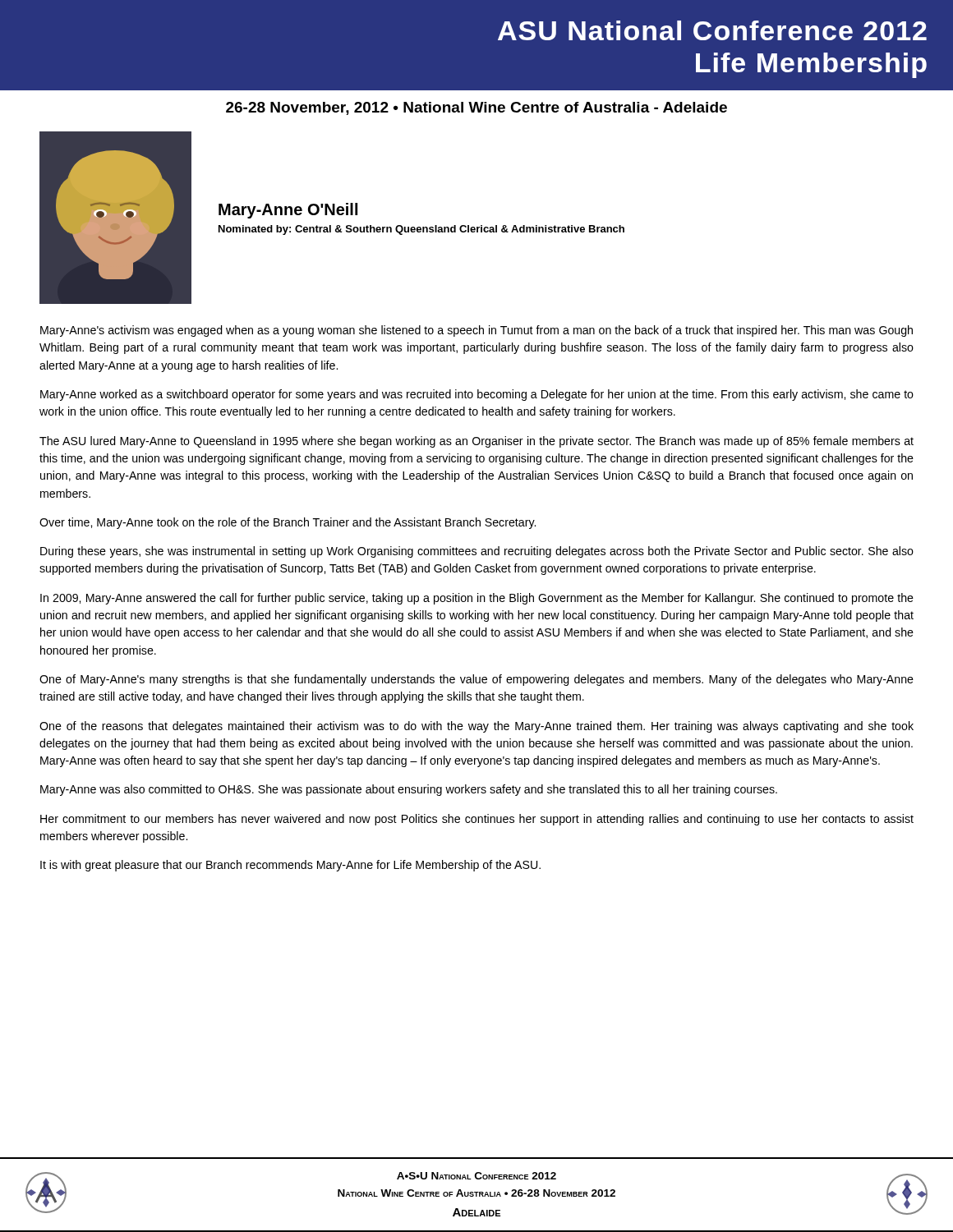
Task: Find the element starting "26-28 November, 2012 •"
Action: point(476,108)
